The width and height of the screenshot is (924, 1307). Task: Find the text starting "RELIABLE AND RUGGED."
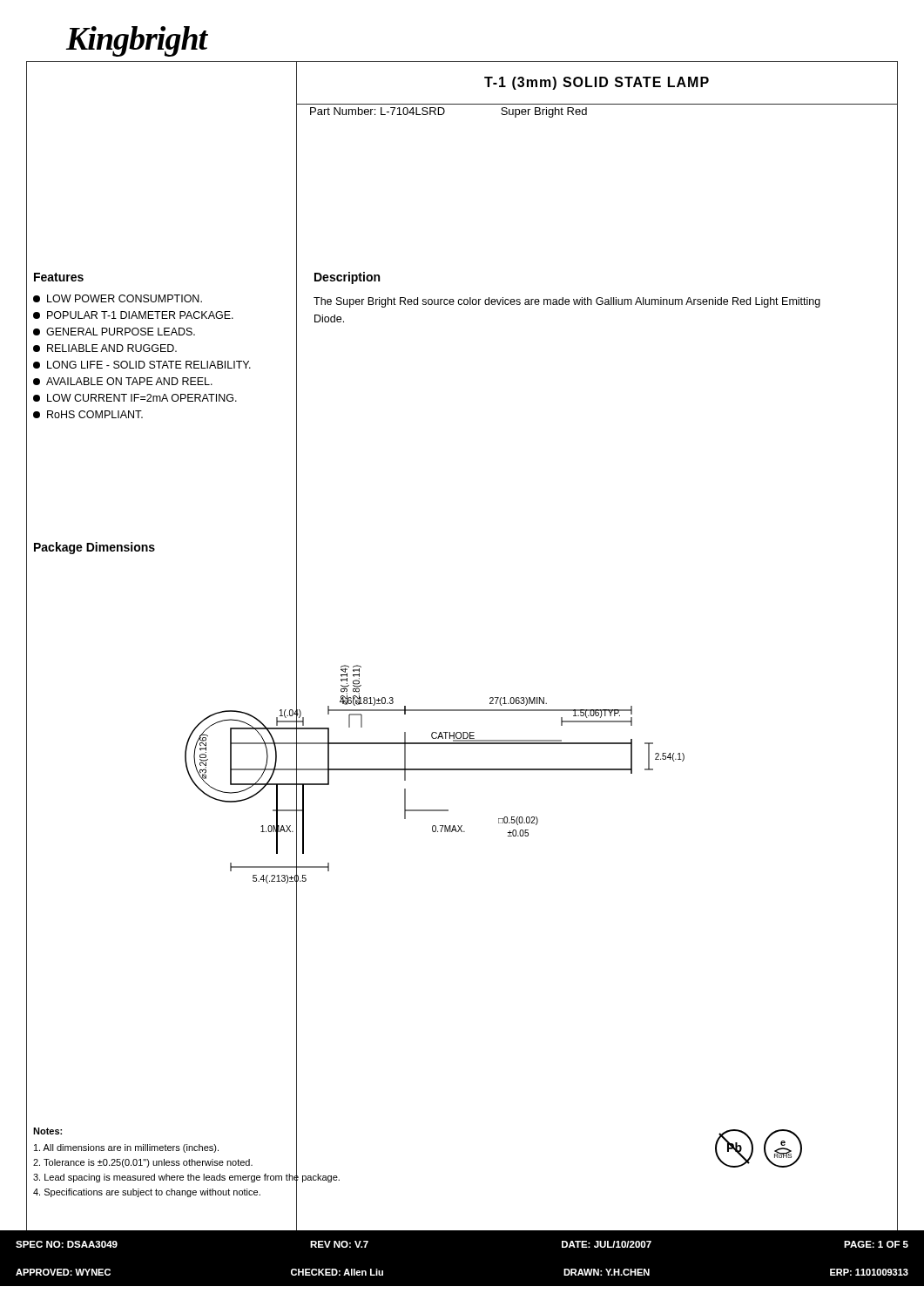coord(105,349)
